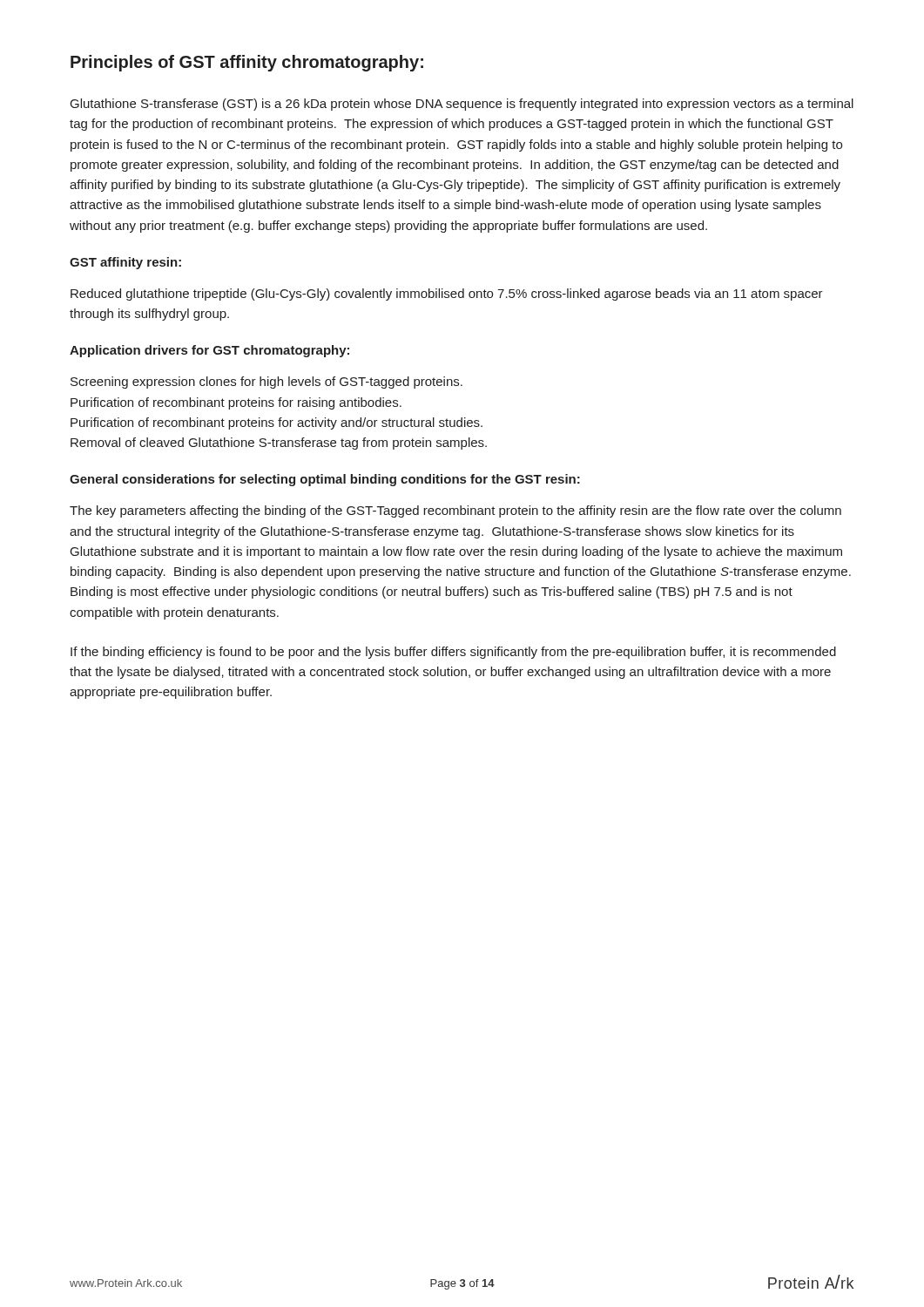924x1307 pixels.
Task: Point to the block beginning "The key parameters affecting the binding of"
Action: coord(461,561)
